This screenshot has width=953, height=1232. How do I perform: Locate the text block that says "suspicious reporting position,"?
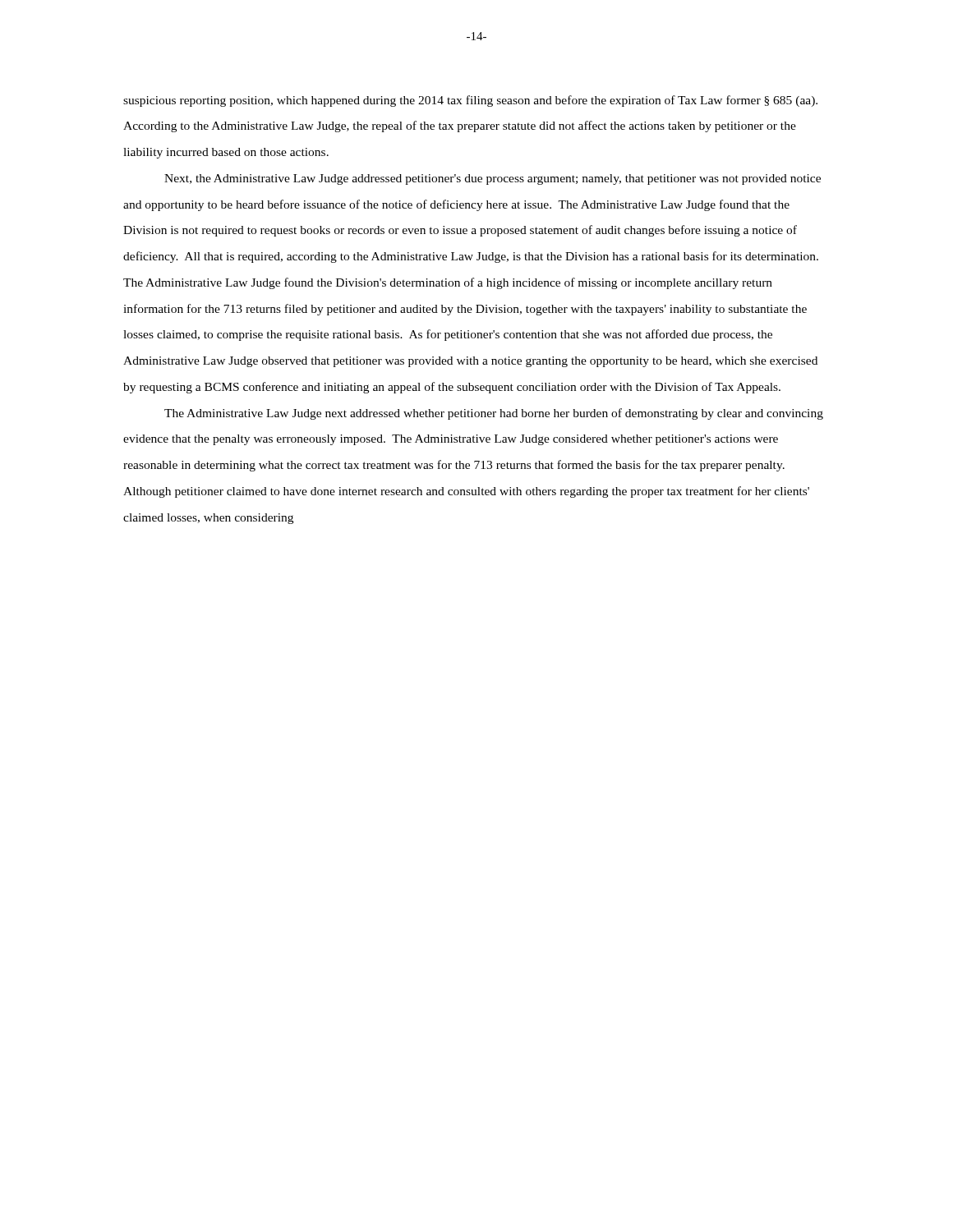476,308
